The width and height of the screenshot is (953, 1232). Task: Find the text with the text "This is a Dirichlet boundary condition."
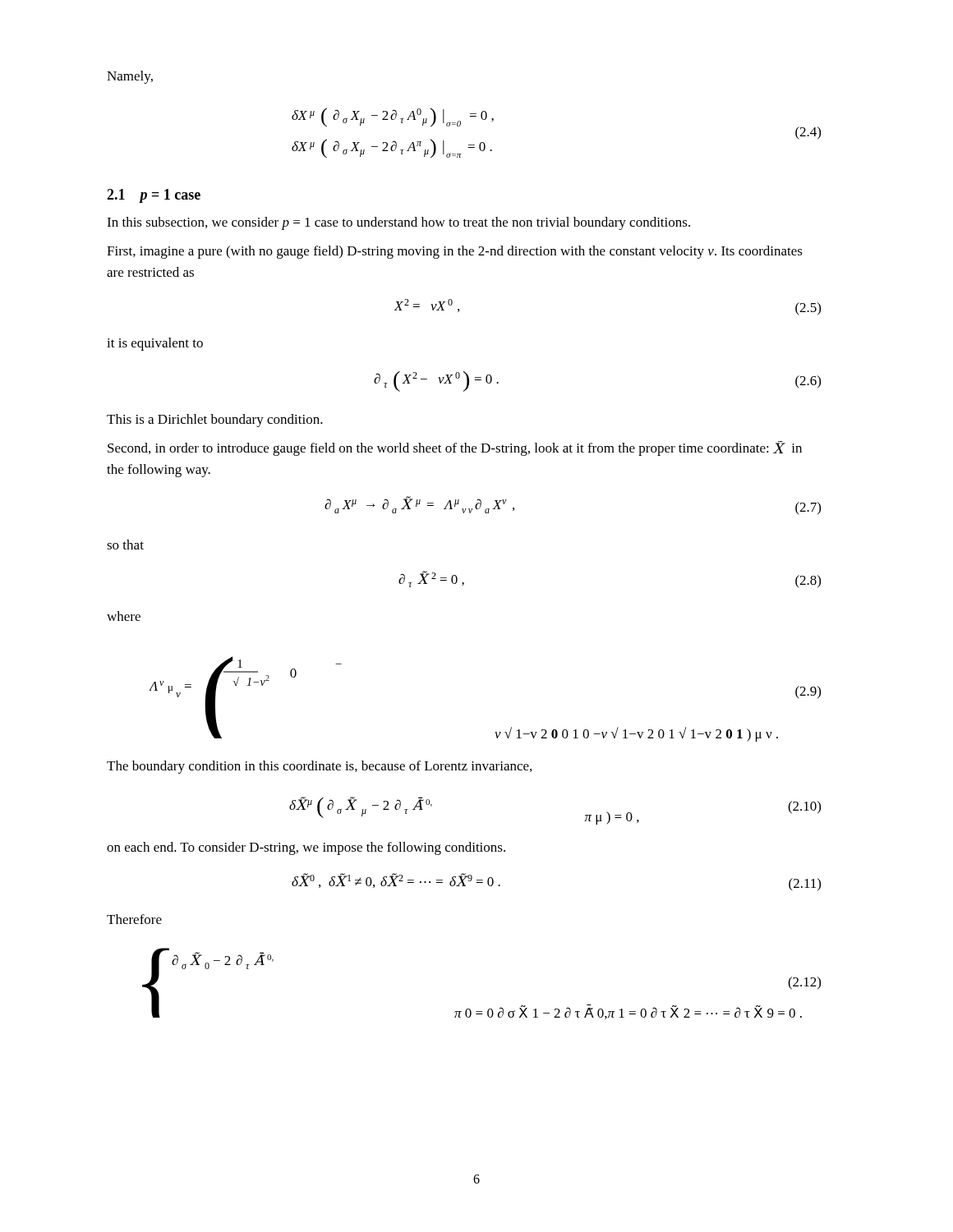(x=215, y=419)
